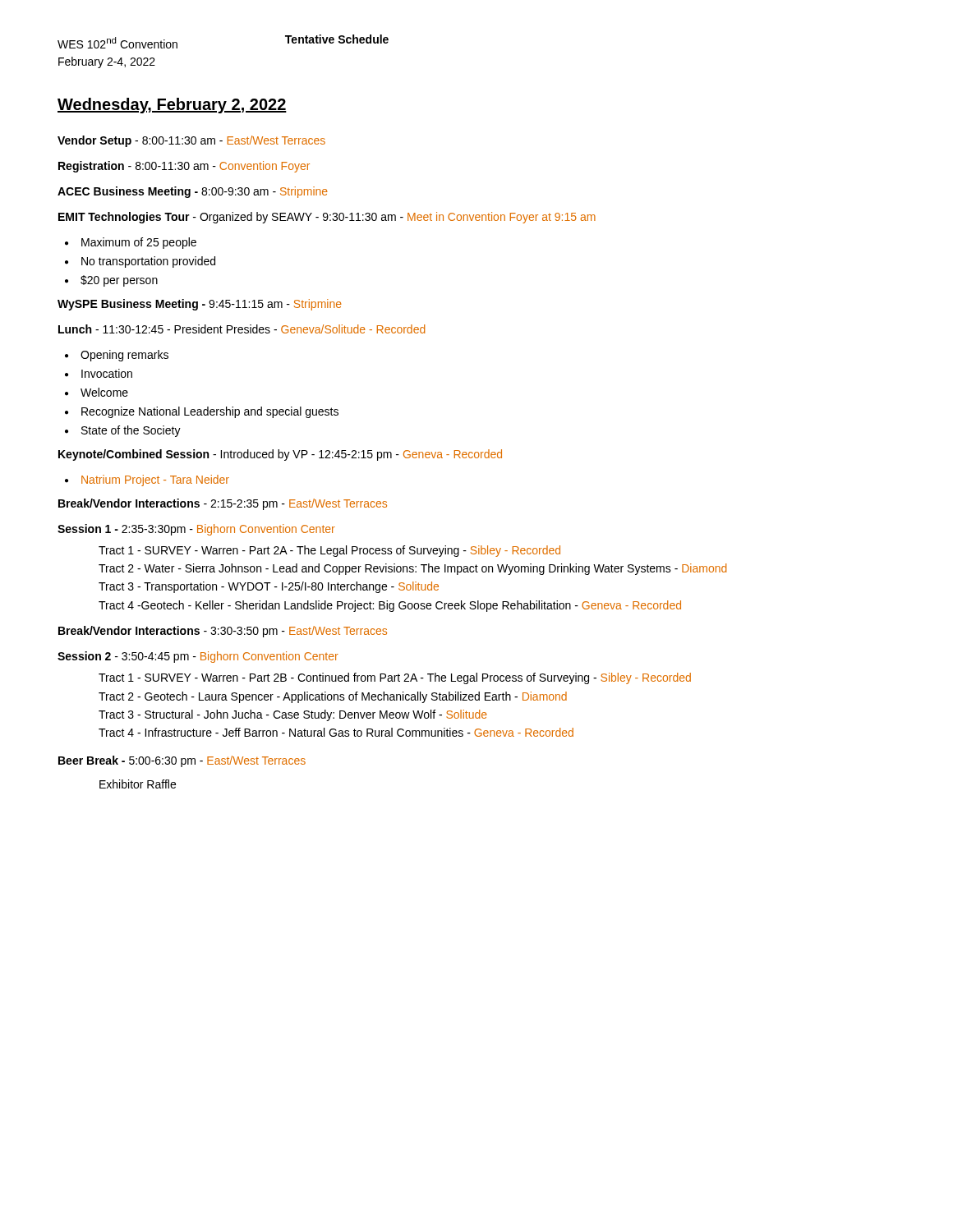Select the text block starting "Break/Vendor Interactions - 3:30-3:50 pm -"
The width and height of the screenshot is (953, 1232).
pyautogui.click(x=223, y=631)
